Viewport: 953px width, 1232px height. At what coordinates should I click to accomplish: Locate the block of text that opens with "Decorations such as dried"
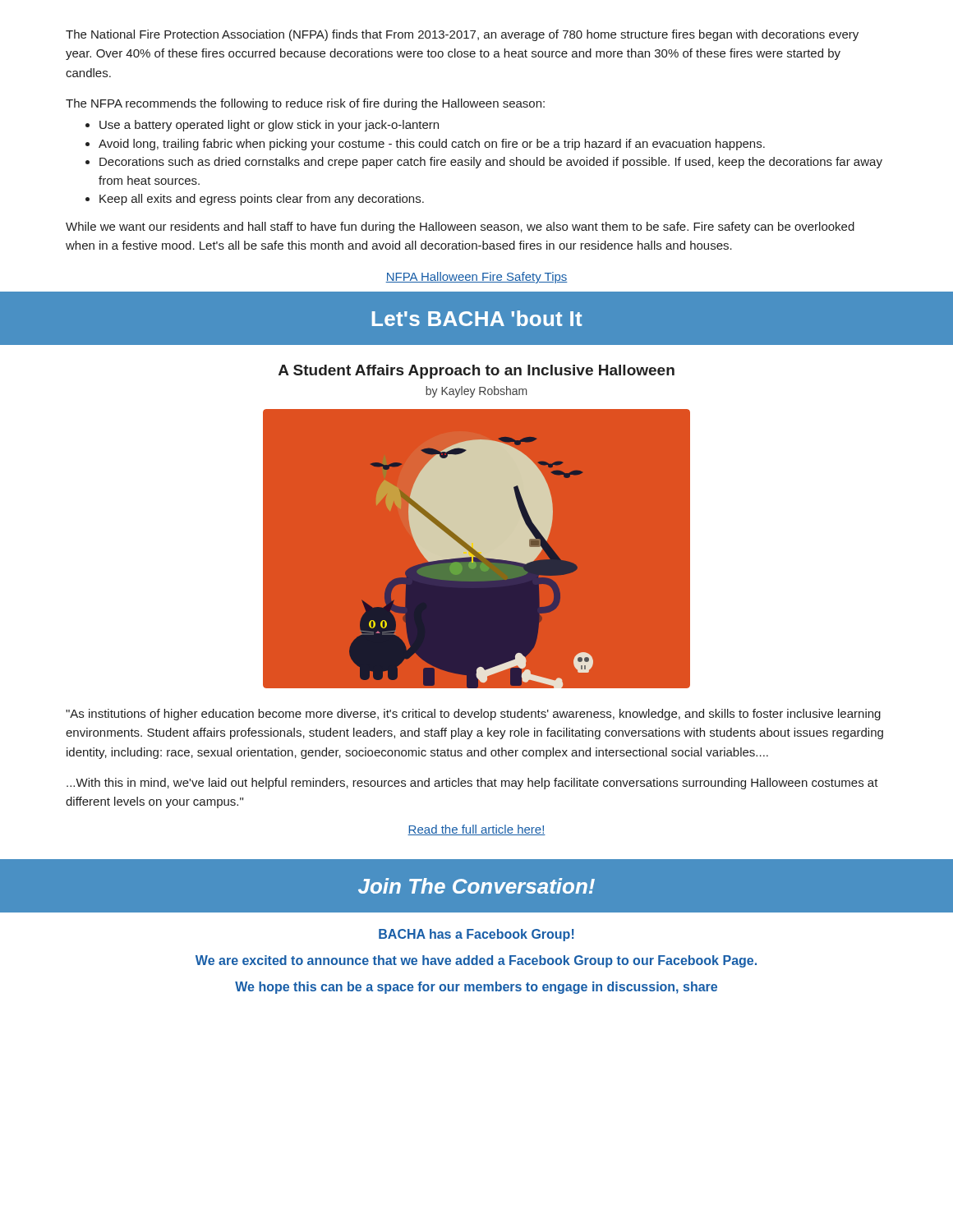[x=485, y=171]
